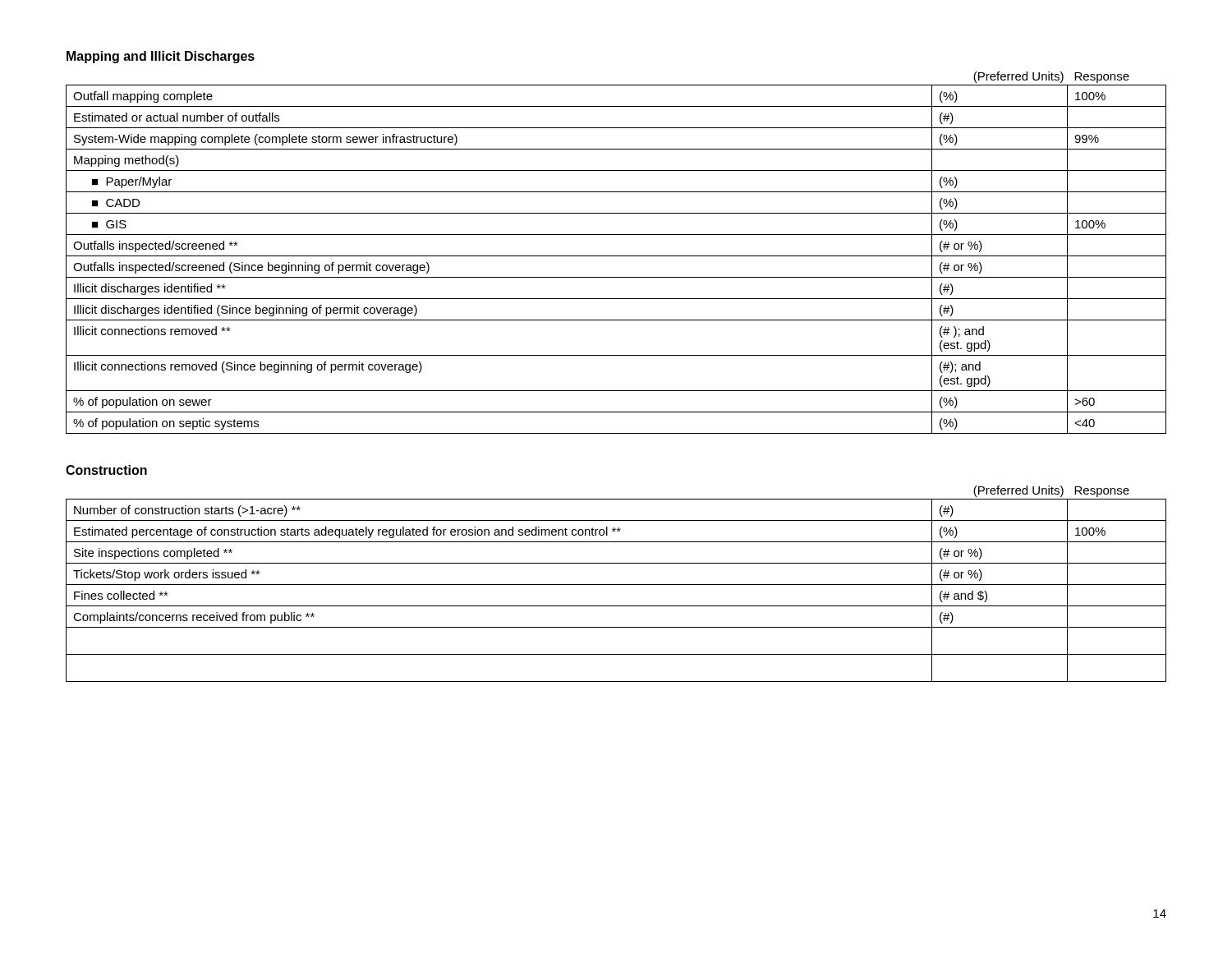Click on the section header that reads "Mapping and Illicit Discharges"
This screenshot has height=953, width=1232.
coord(160,56)
